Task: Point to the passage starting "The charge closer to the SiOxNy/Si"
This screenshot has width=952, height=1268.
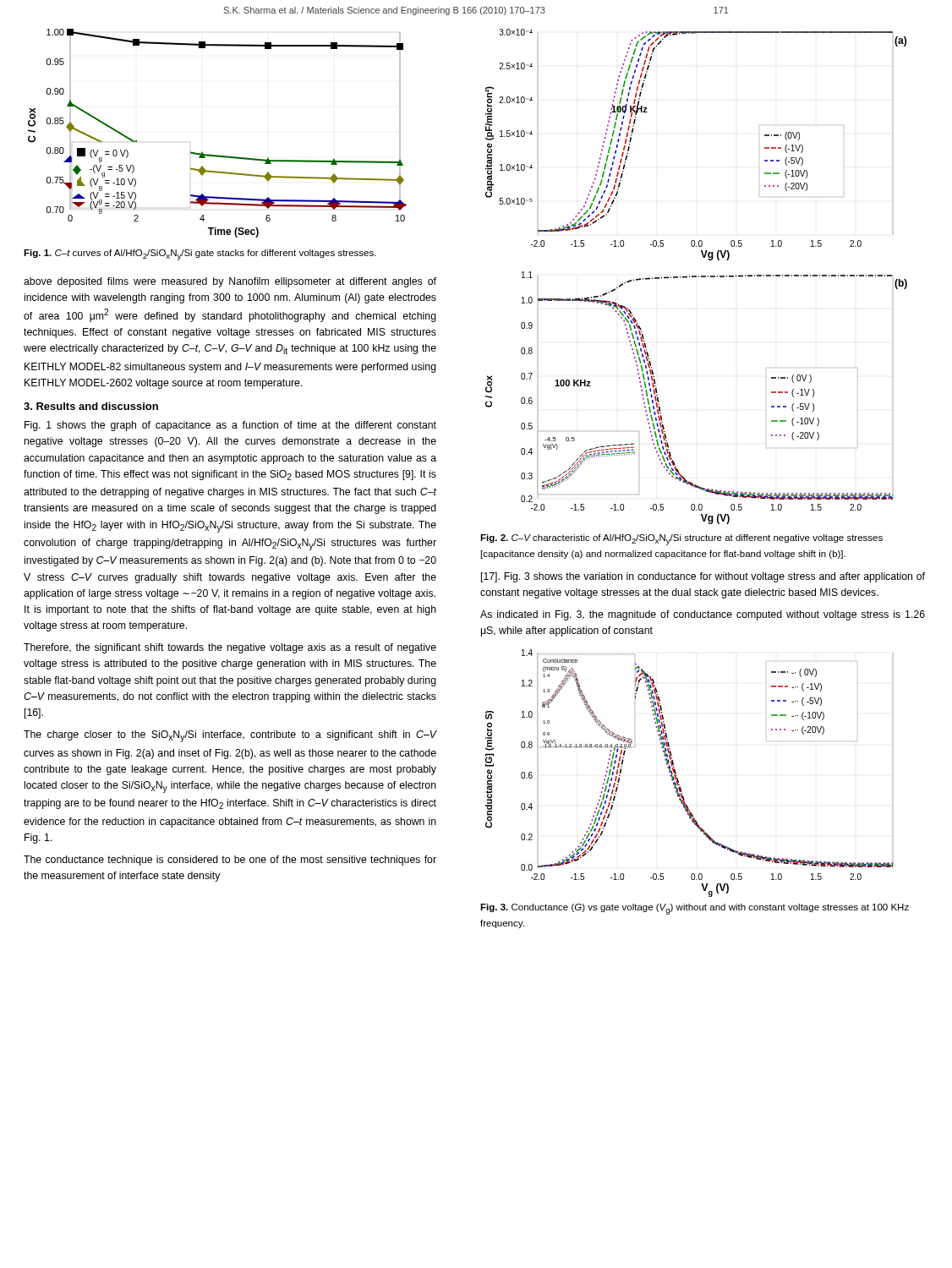Action: pyautogui.click(x=230, y=786)
